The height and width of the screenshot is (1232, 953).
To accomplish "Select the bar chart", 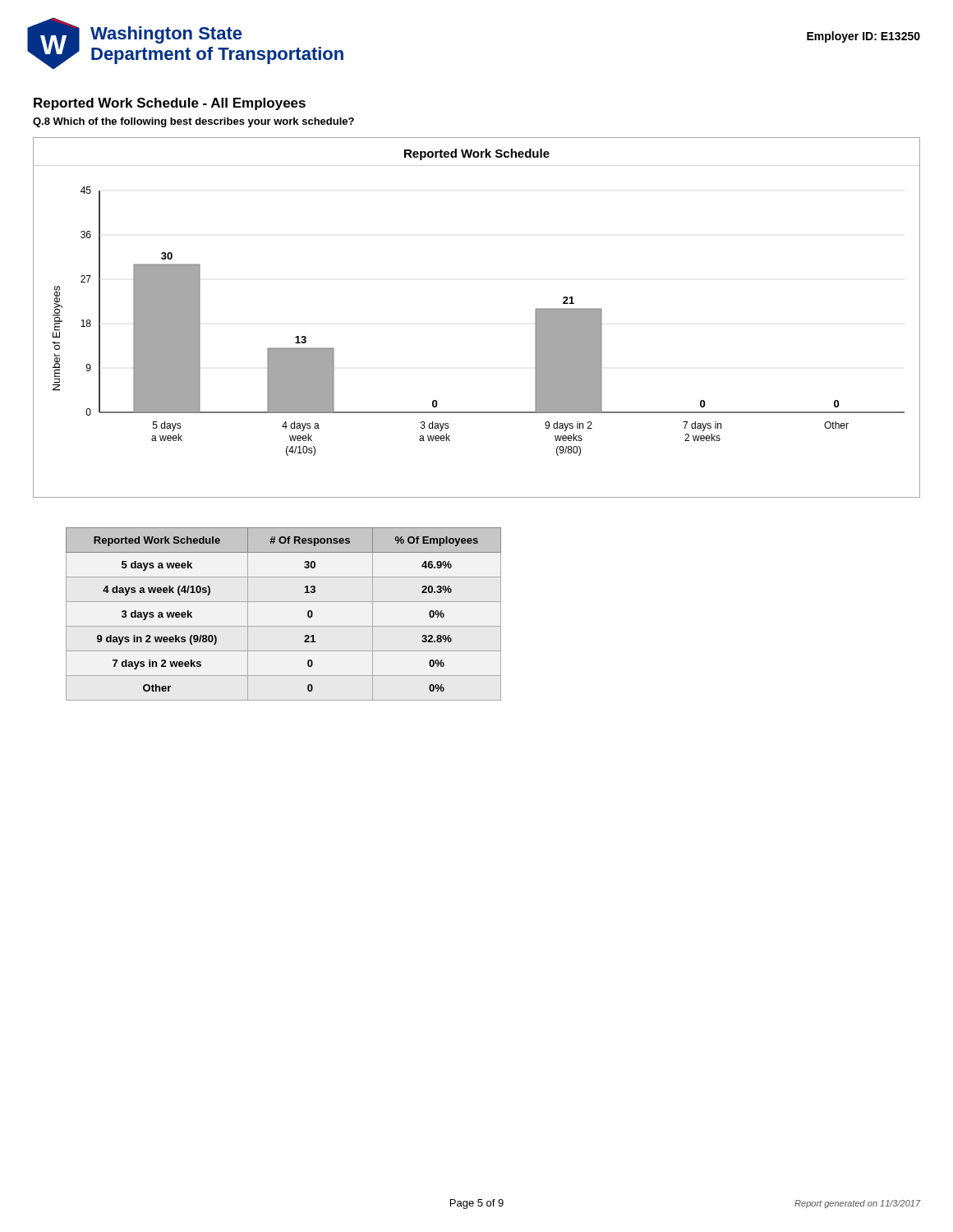I will point(476,317).
